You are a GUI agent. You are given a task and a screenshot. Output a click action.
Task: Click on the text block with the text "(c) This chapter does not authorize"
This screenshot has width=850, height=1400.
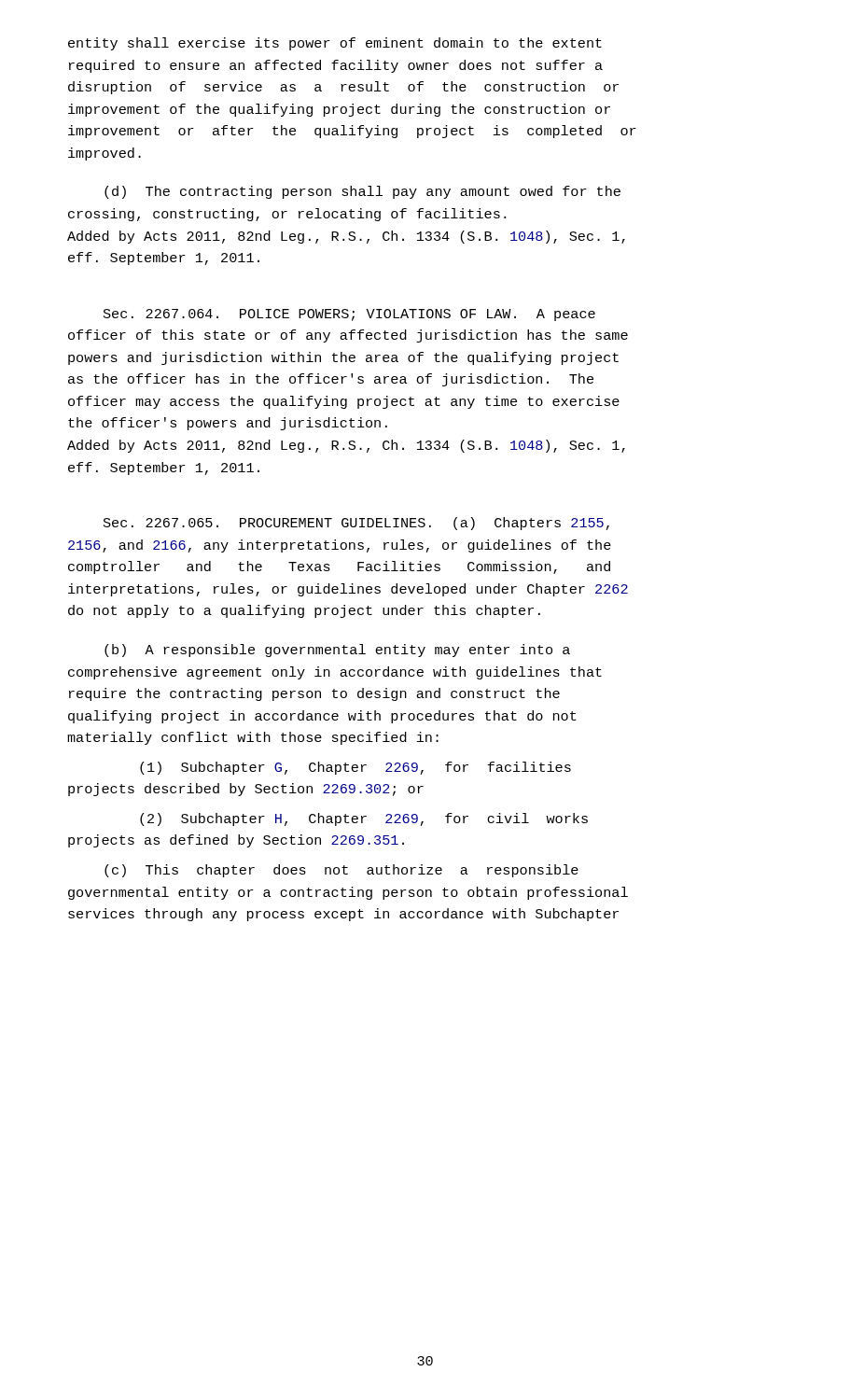425,894
